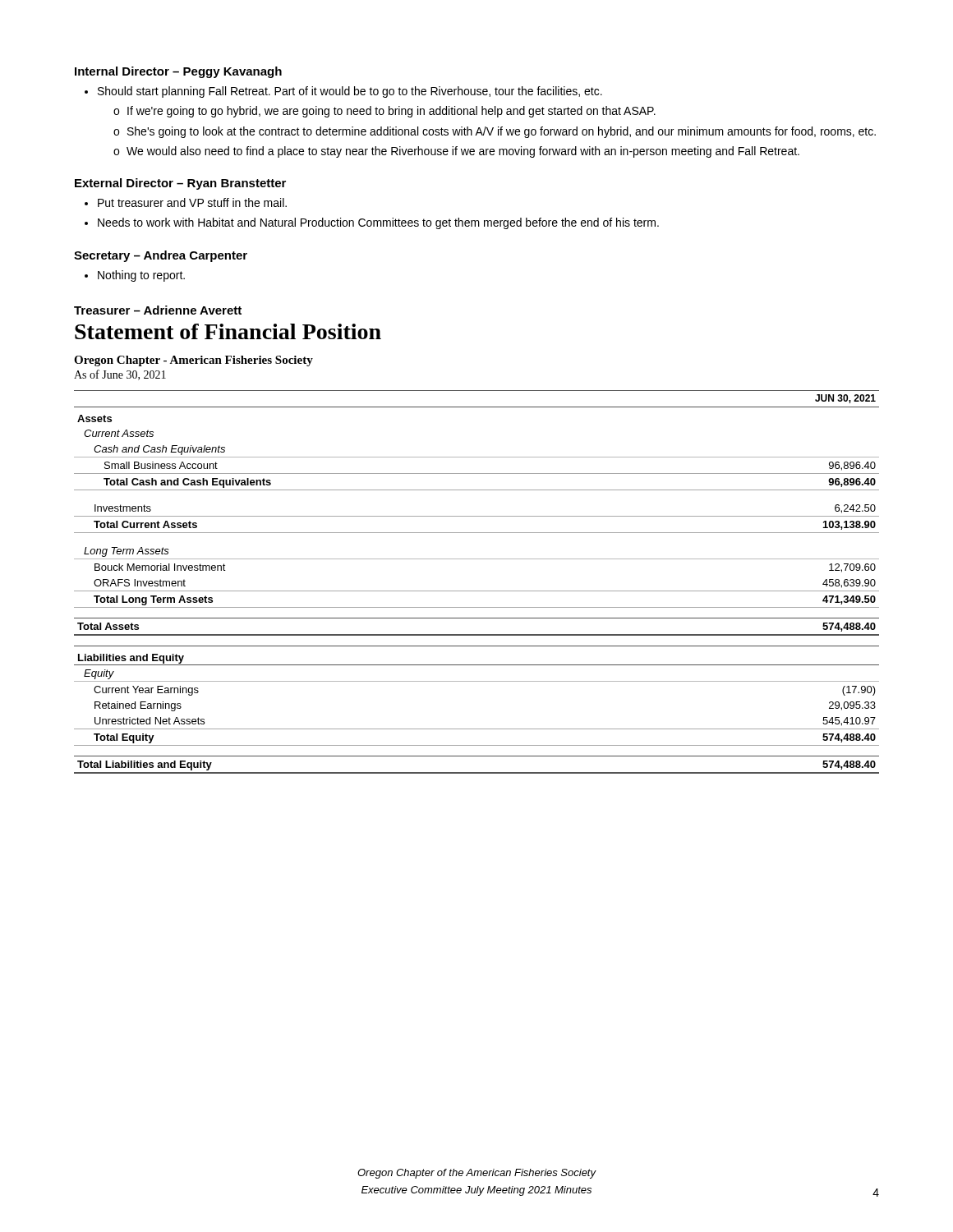Image resolution: width=953 pixels, height=1232 pixels.
Task: Point to the block starting "Oregon Chapter - American Fisheries"
Action: 193,360
